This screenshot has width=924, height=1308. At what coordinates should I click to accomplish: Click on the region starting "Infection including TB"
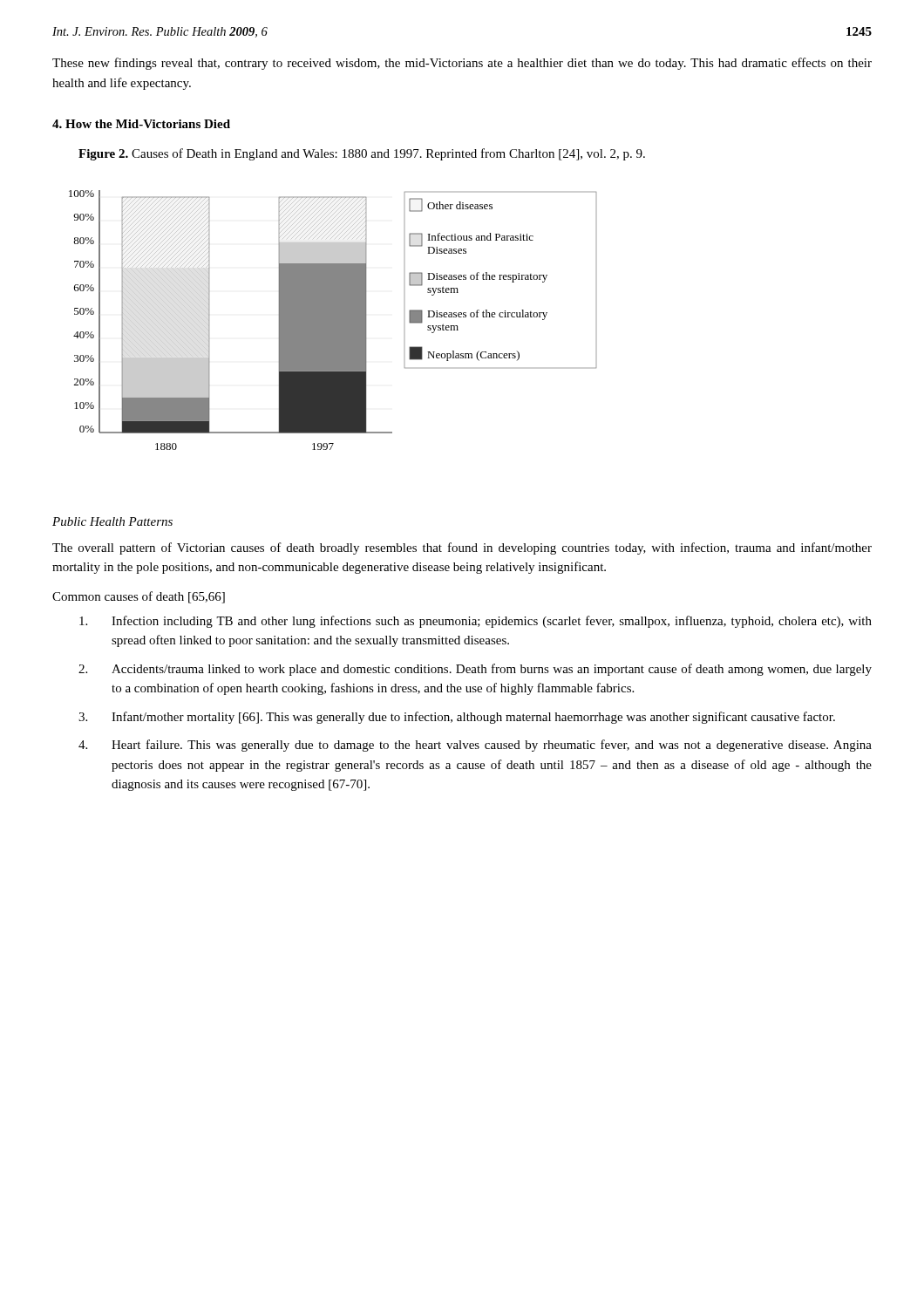pos(475,630)
